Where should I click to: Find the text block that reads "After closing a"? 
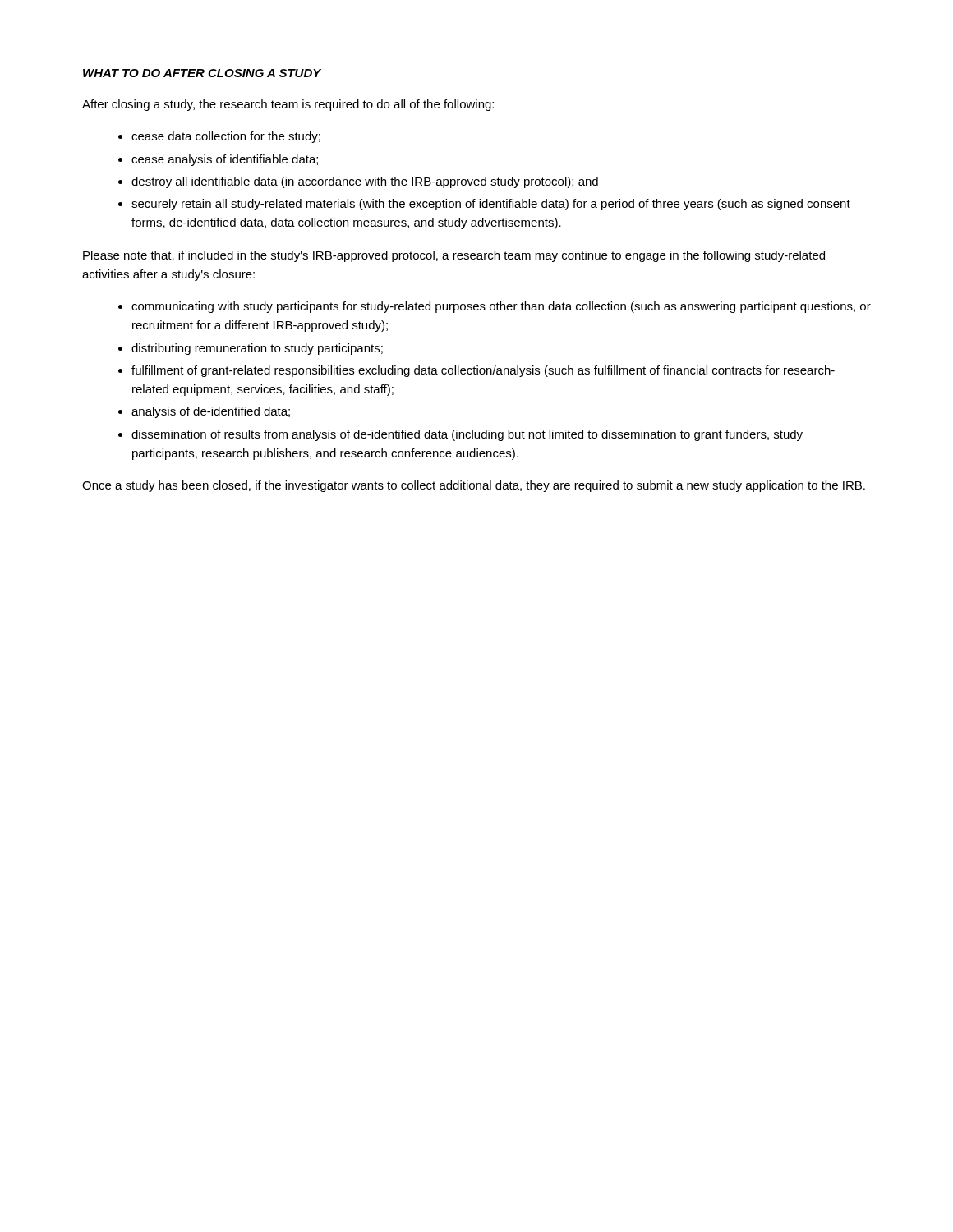(x=289, y=104)
